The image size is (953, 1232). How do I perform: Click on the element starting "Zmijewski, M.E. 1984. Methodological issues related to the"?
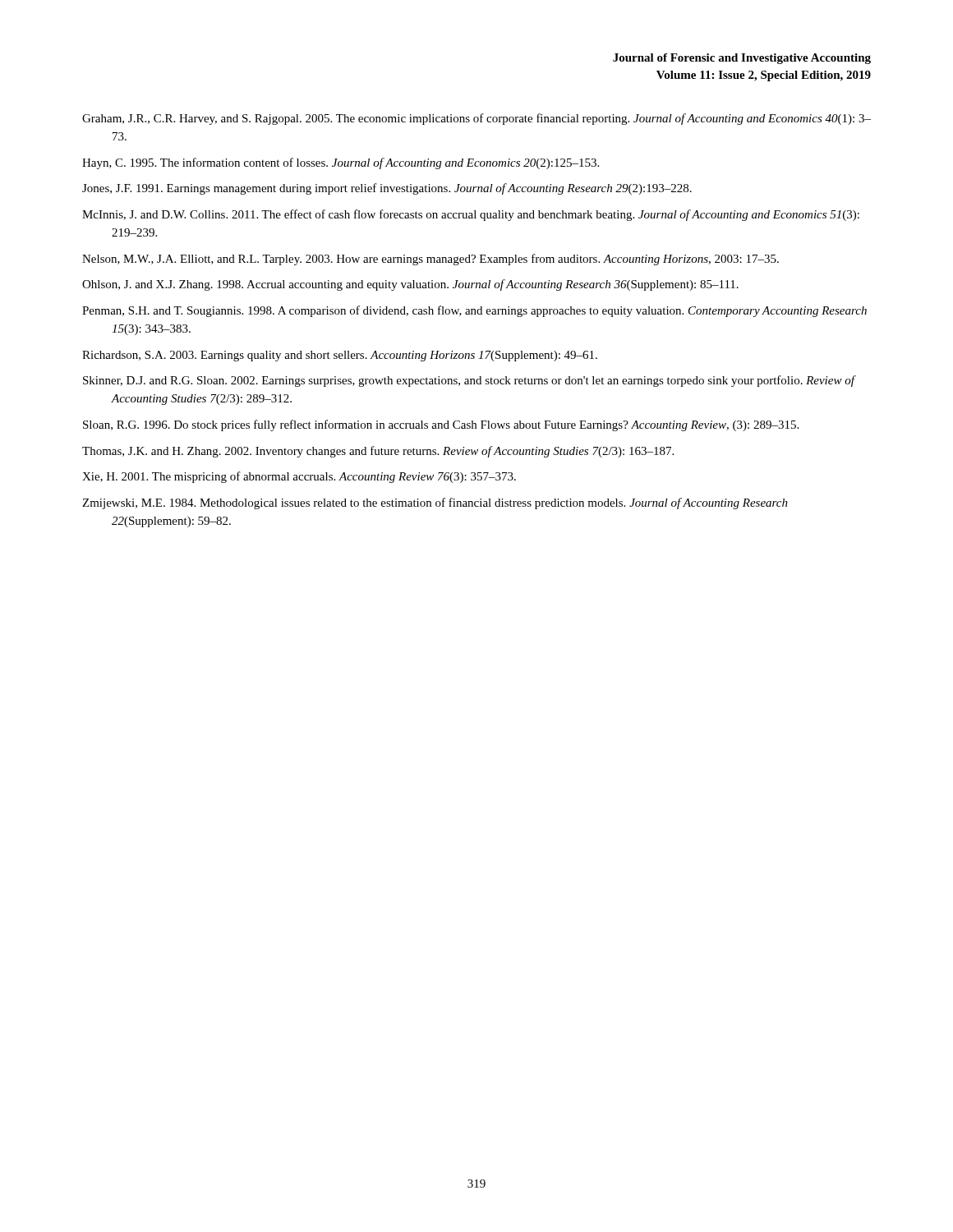pyautogui.click(x=435, y=512)
